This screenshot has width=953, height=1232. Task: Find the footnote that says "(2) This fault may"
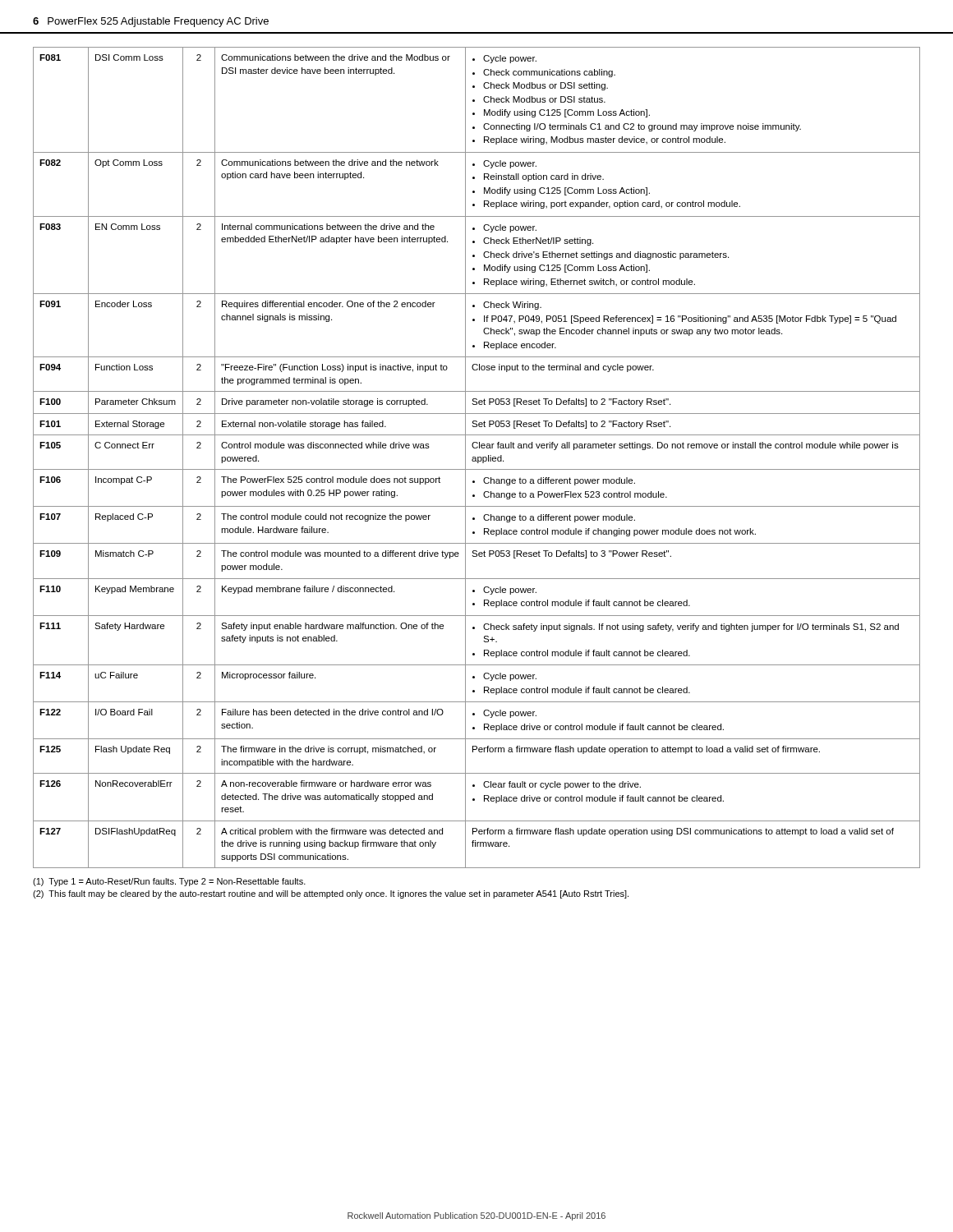pyautogui.click(x=331, y=894)
